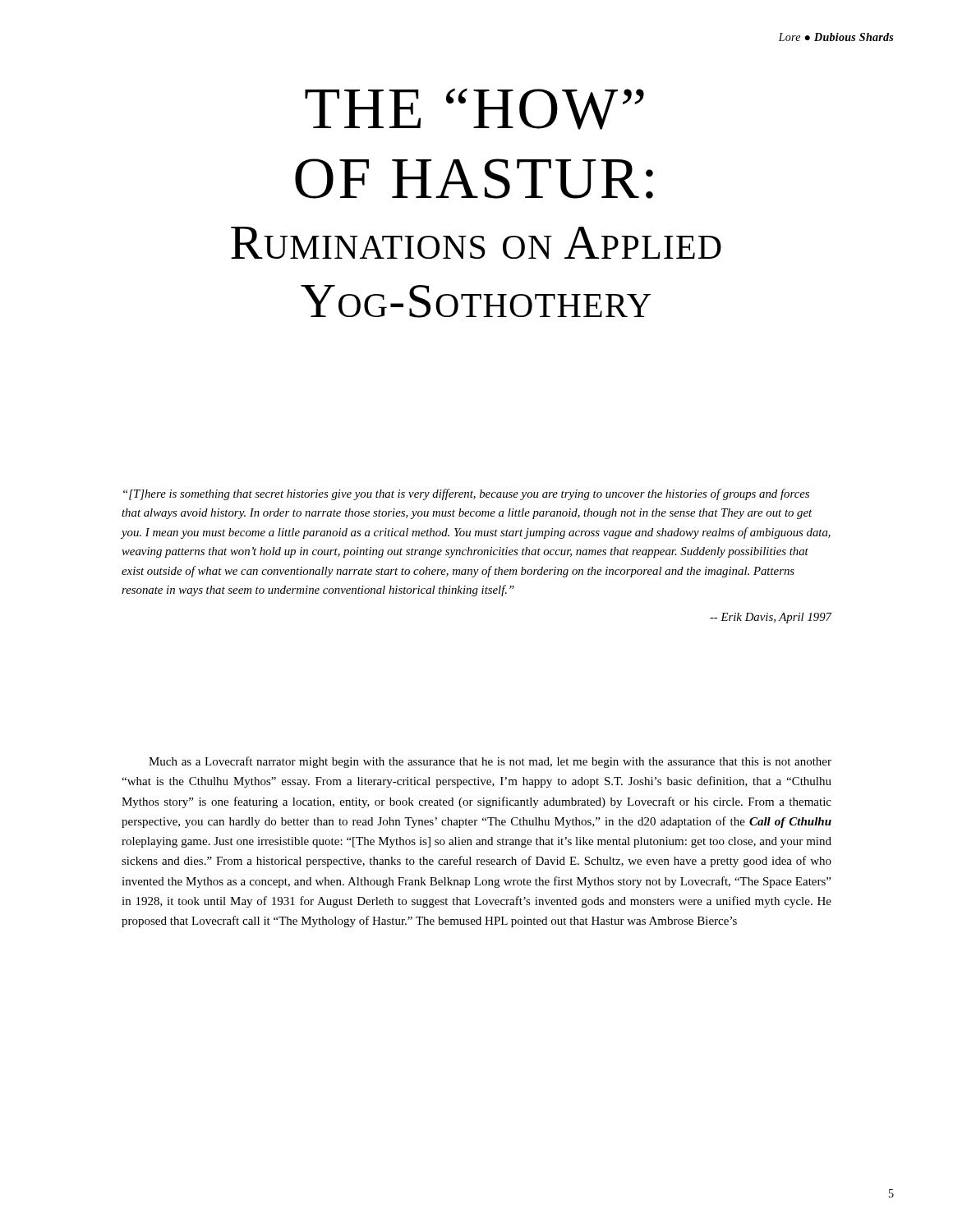This screenshot has height=1232, width=953.
Task: Where does it say "THE “HOW” OF HASTUR: Ruminations on Applied Yog-Sothothery"?
Action: [x=476, y=202]
